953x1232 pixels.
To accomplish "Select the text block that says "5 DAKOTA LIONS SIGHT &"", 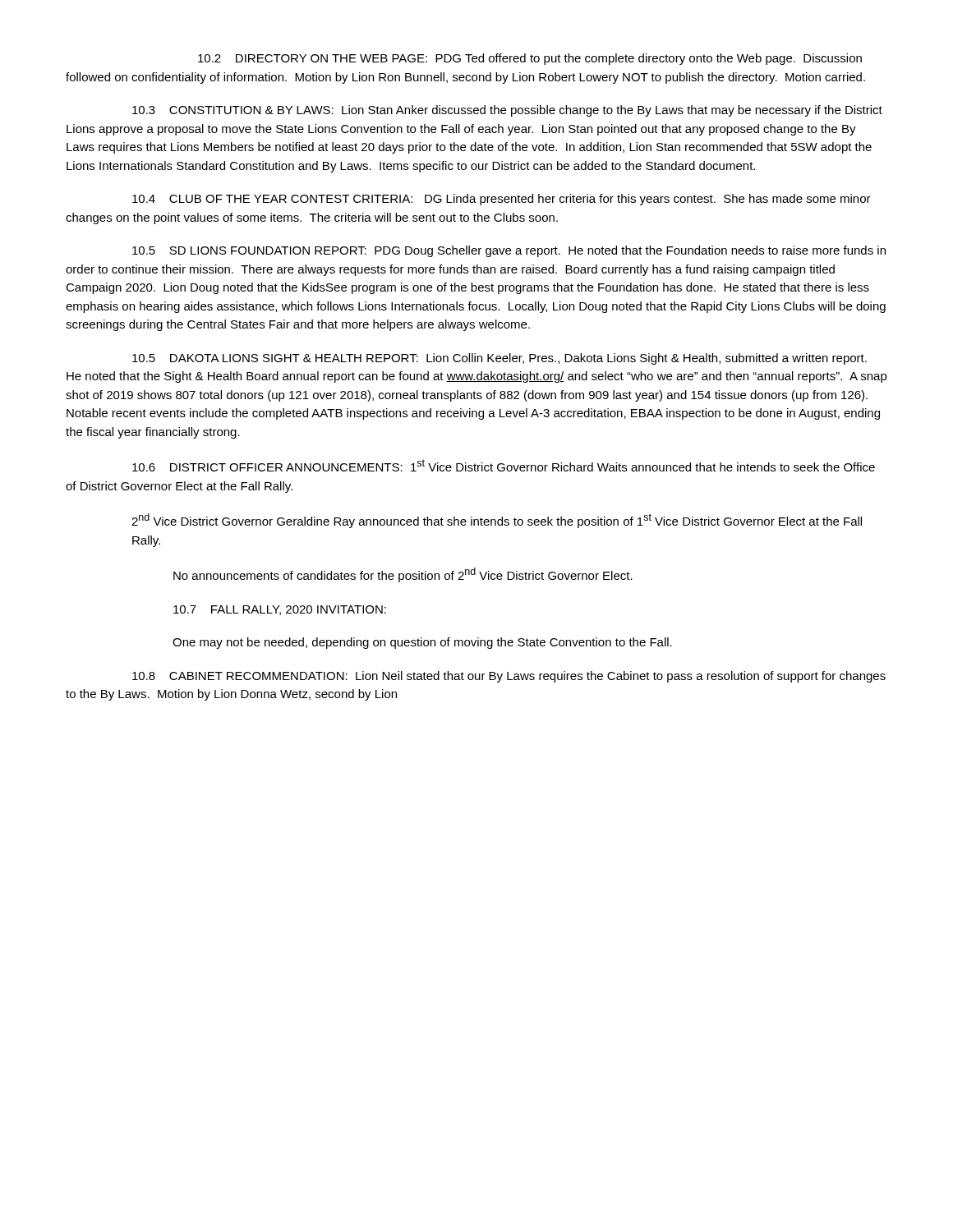I will tap(476, 394).
